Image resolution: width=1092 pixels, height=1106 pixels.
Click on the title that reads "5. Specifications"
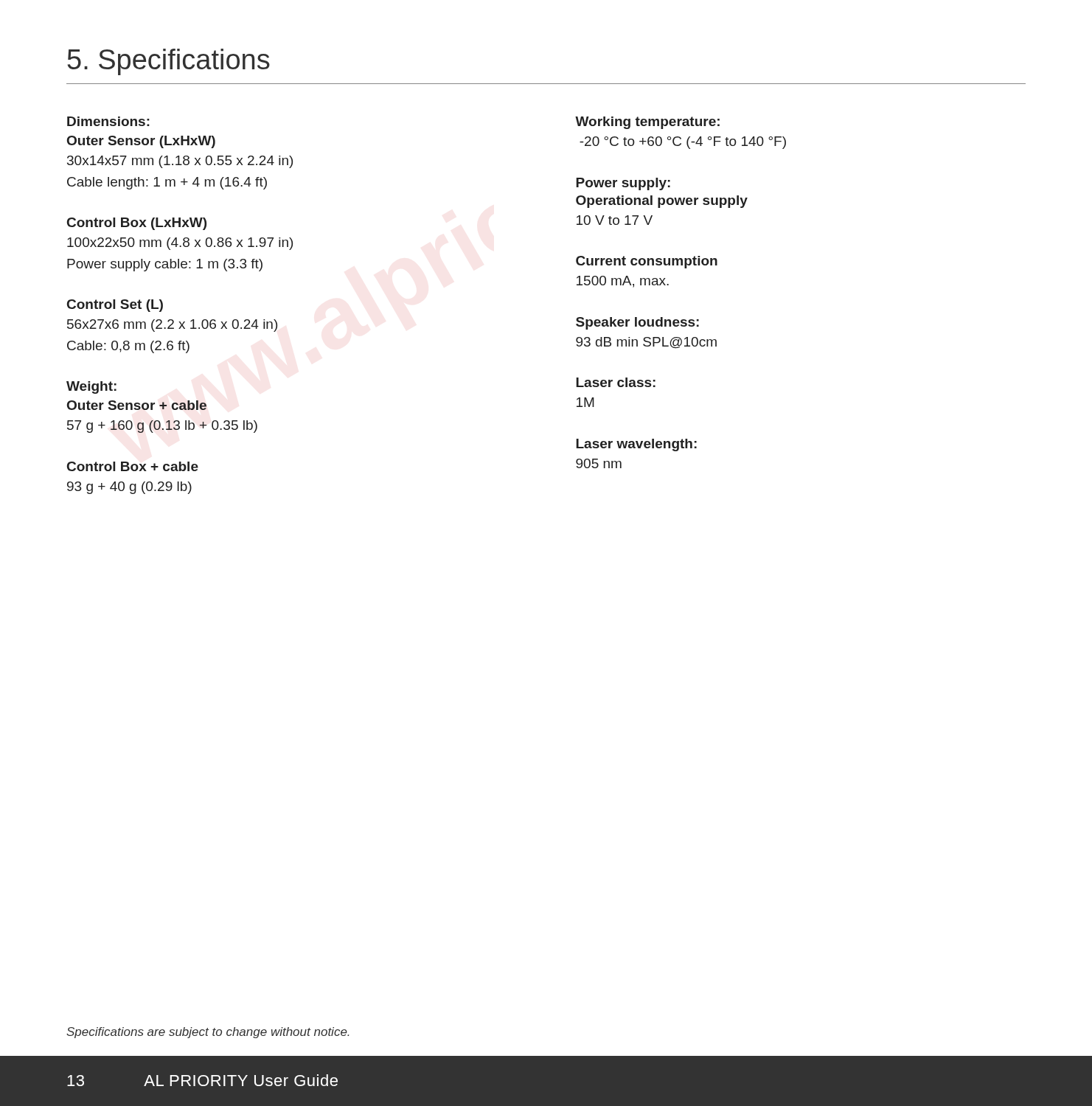168,60
